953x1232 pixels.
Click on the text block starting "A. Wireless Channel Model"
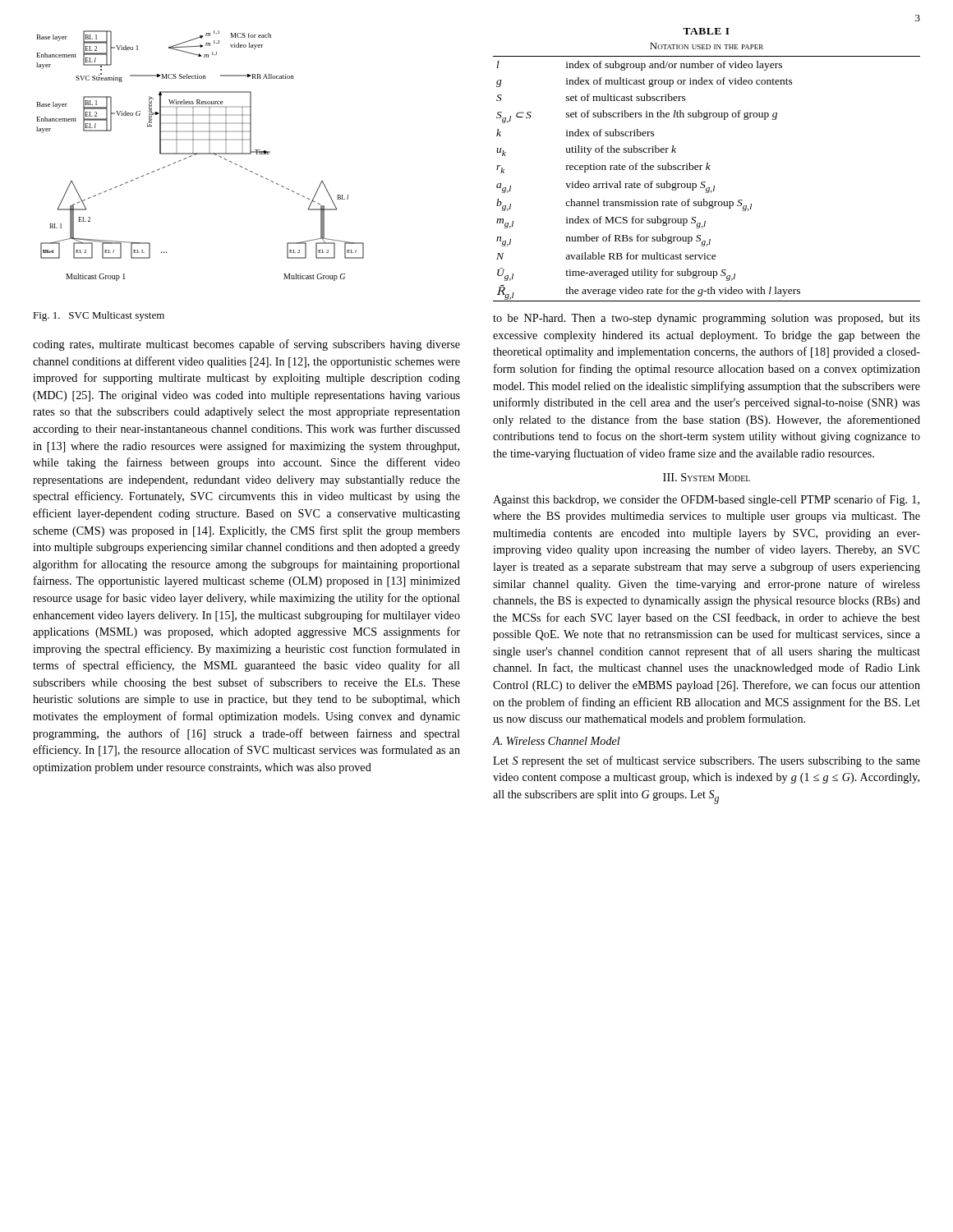coord(556,741)
